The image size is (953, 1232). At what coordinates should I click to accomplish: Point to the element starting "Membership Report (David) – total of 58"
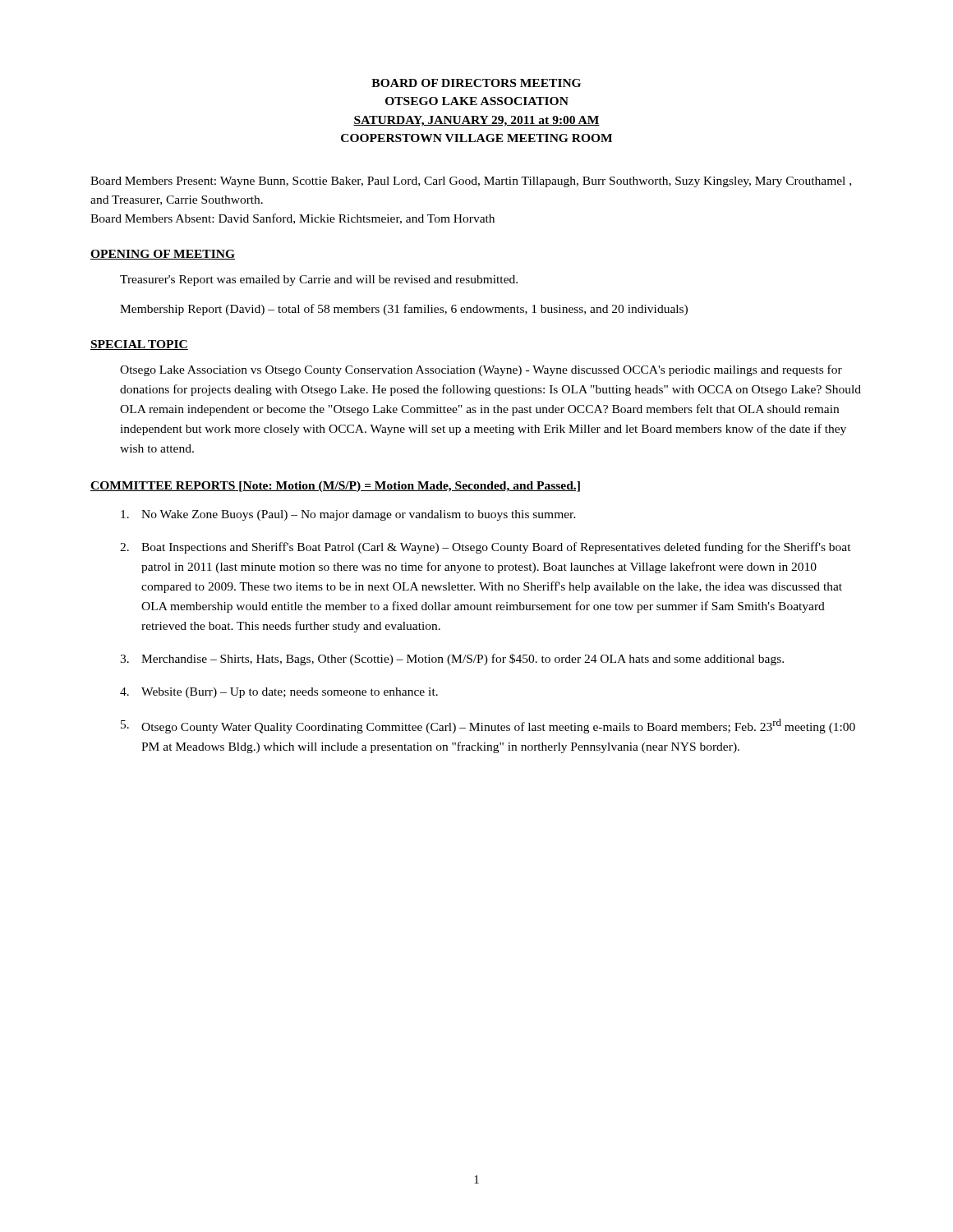pyautogui.click(x=404, y=308)
